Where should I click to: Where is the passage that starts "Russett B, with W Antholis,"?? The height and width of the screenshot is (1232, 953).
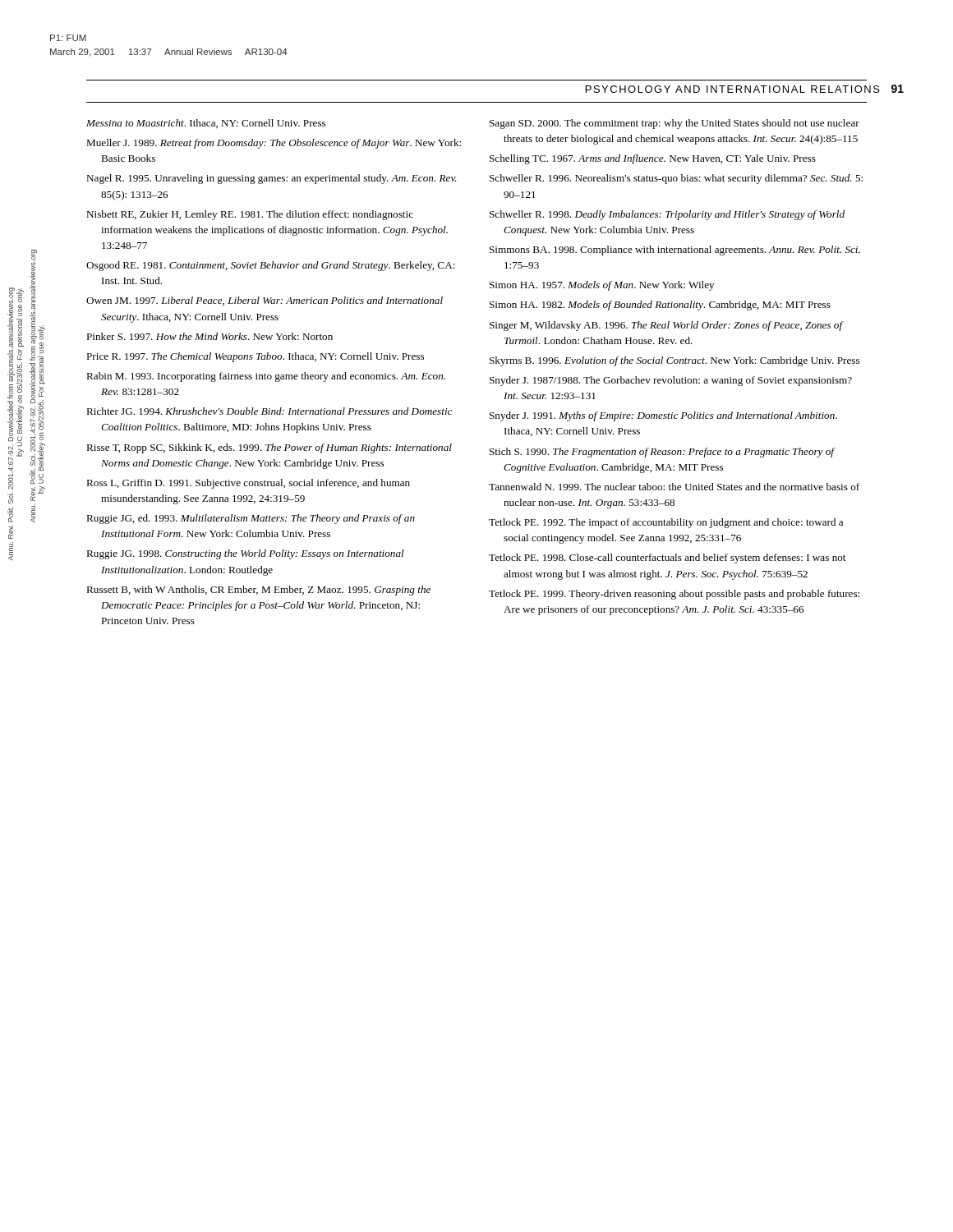(x=259, y=605)
